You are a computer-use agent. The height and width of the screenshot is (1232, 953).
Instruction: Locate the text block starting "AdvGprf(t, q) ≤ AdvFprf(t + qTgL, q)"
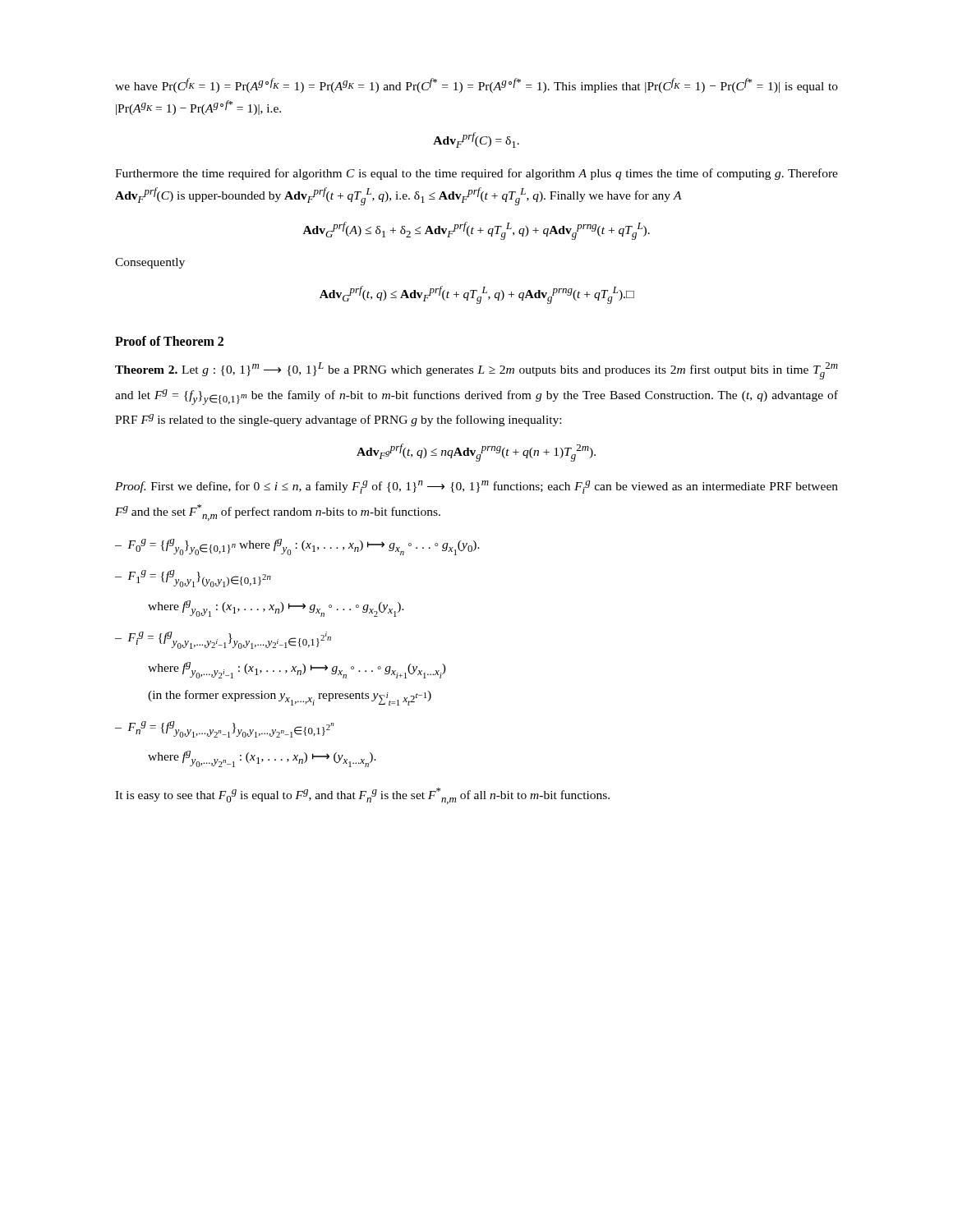476,294
